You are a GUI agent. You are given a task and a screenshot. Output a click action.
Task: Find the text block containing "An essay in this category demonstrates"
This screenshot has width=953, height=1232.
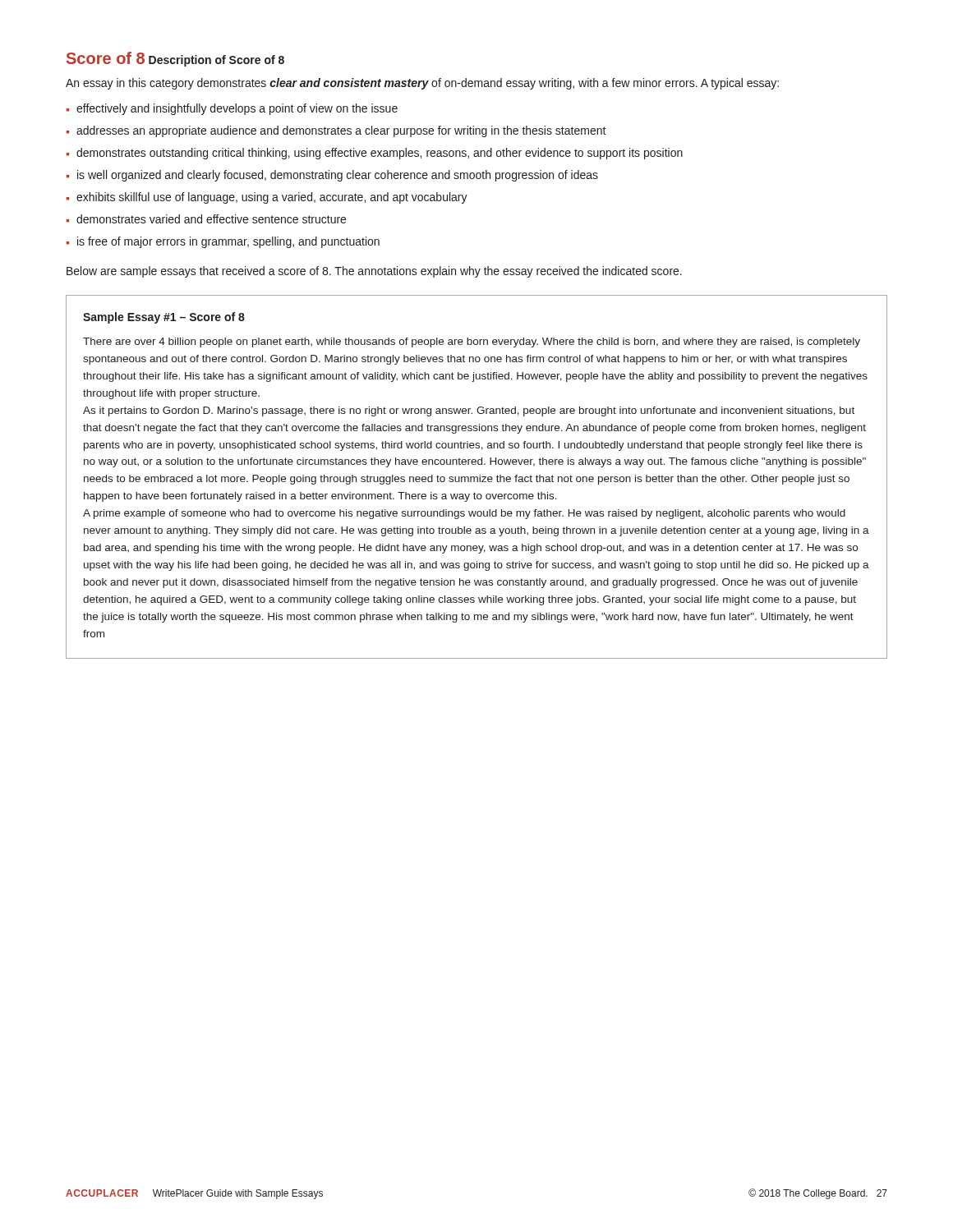476,83
